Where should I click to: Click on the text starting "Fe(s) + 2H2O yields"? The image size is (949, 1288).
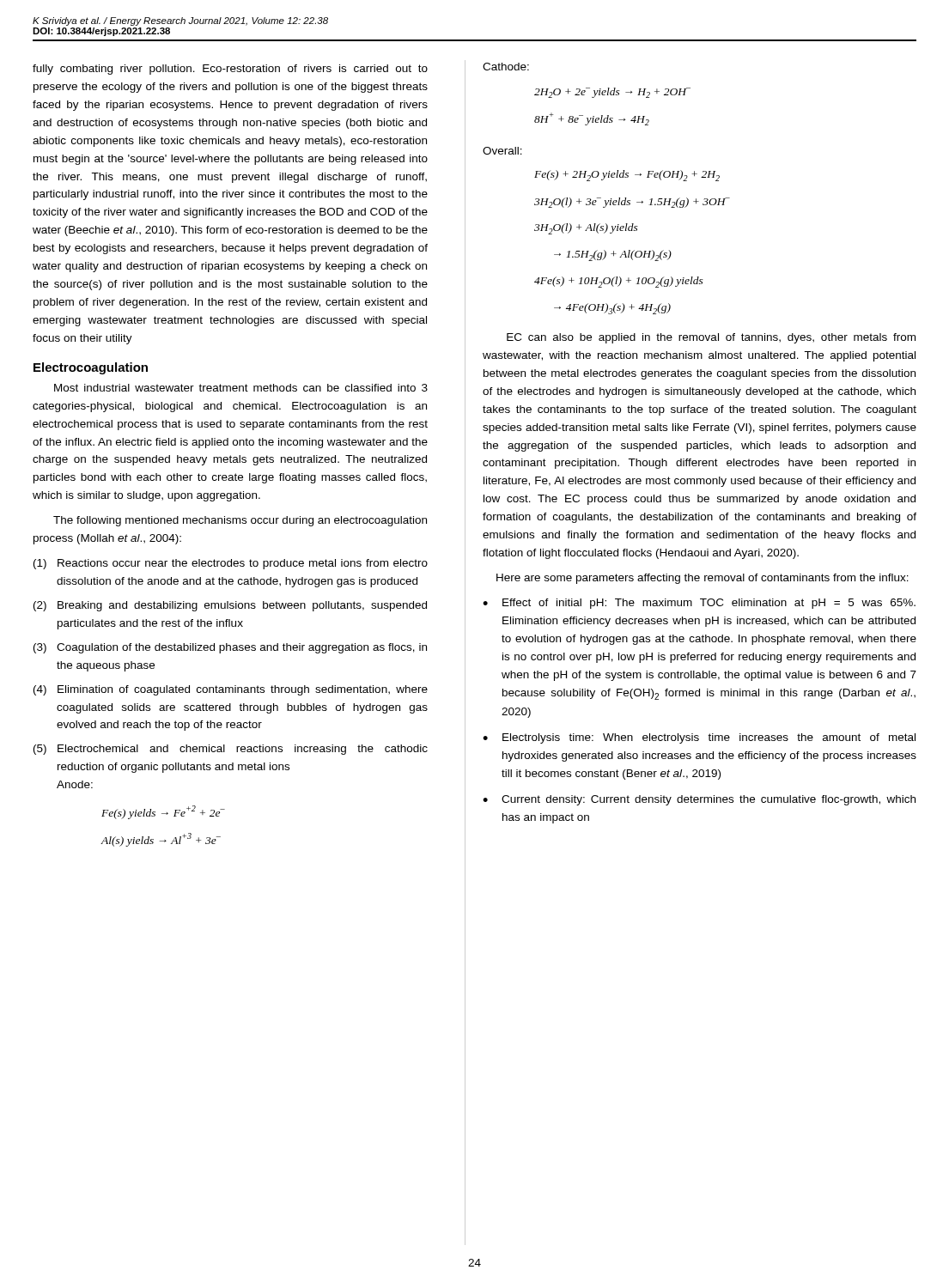coord(627,176)
